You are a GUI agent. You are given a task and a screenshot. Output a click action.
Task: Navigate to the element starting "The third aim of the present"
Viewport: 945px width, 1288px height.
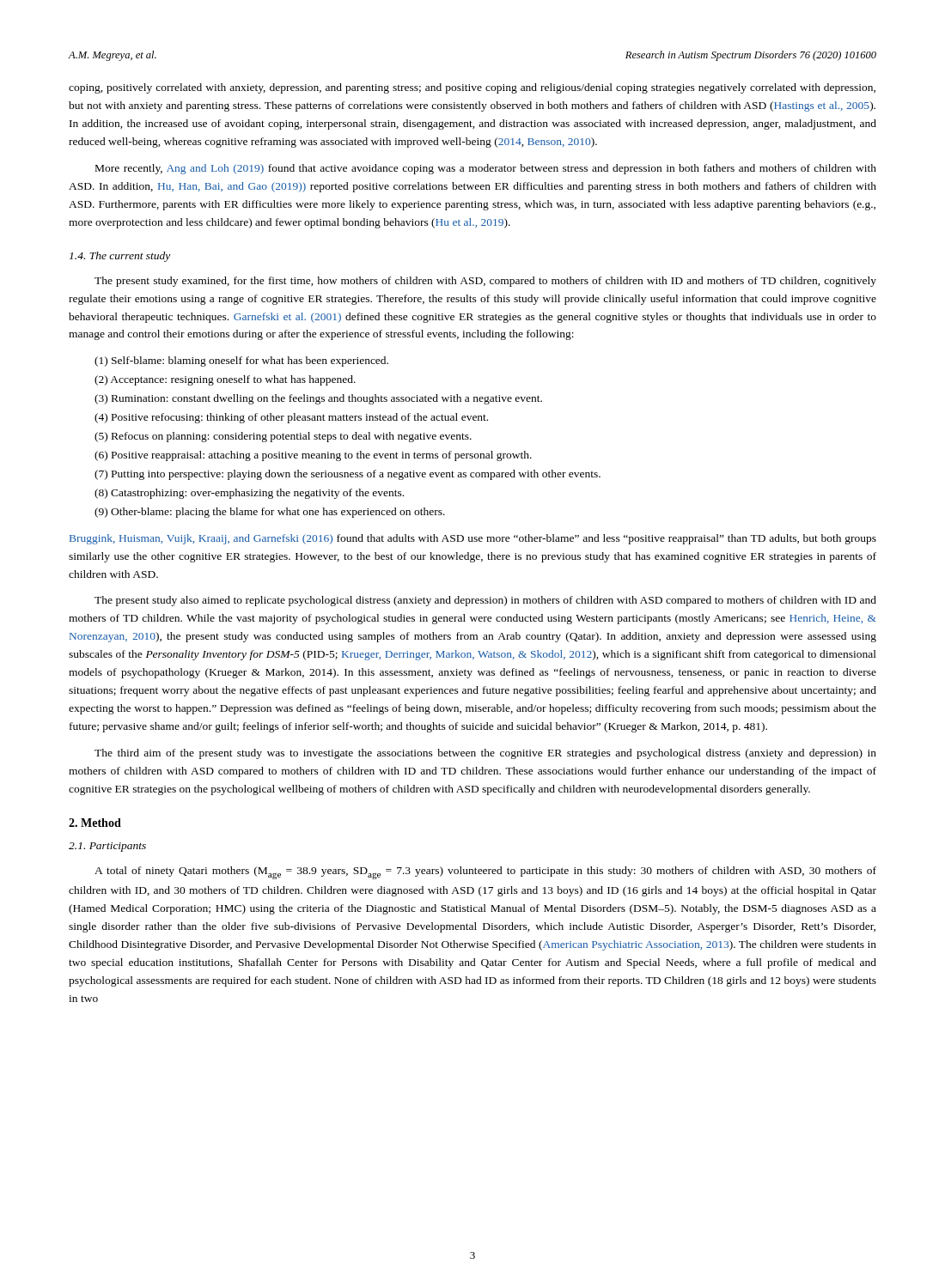coord(472,770)
